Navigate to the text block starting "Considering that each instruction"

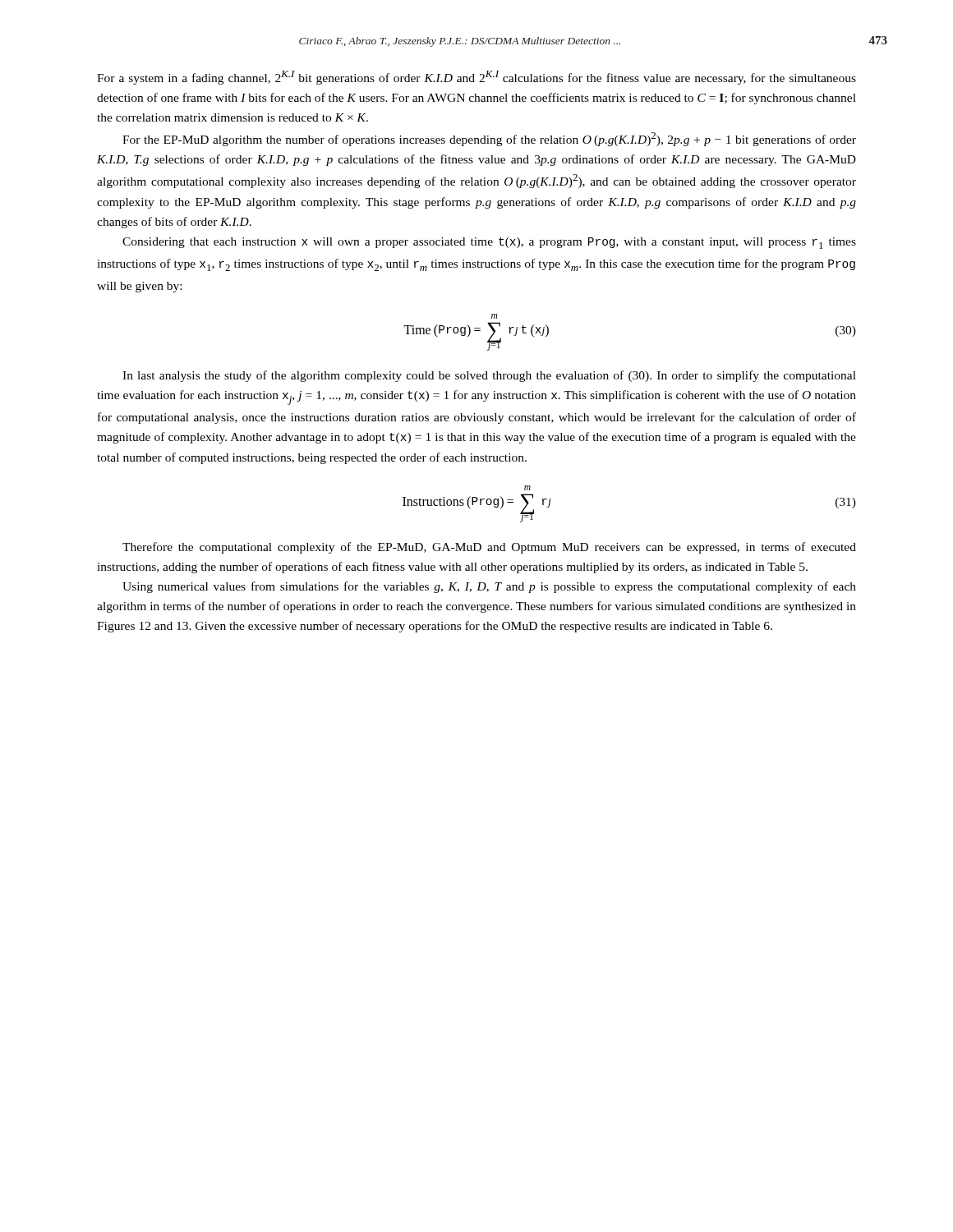click(x=476, y=263)
